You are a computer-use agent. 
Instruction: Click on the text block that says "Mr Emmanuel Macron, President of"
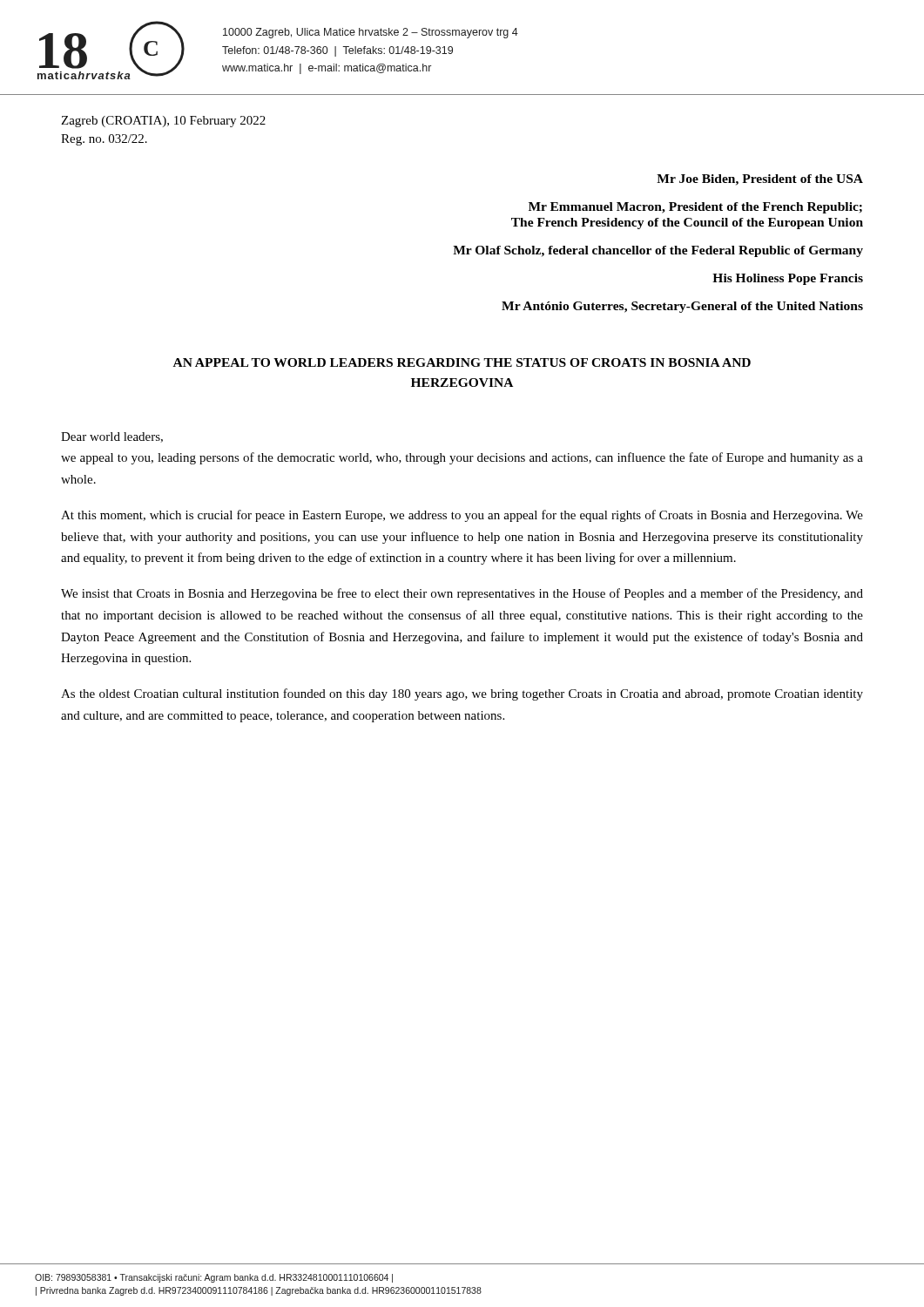(x=687, y=214)
